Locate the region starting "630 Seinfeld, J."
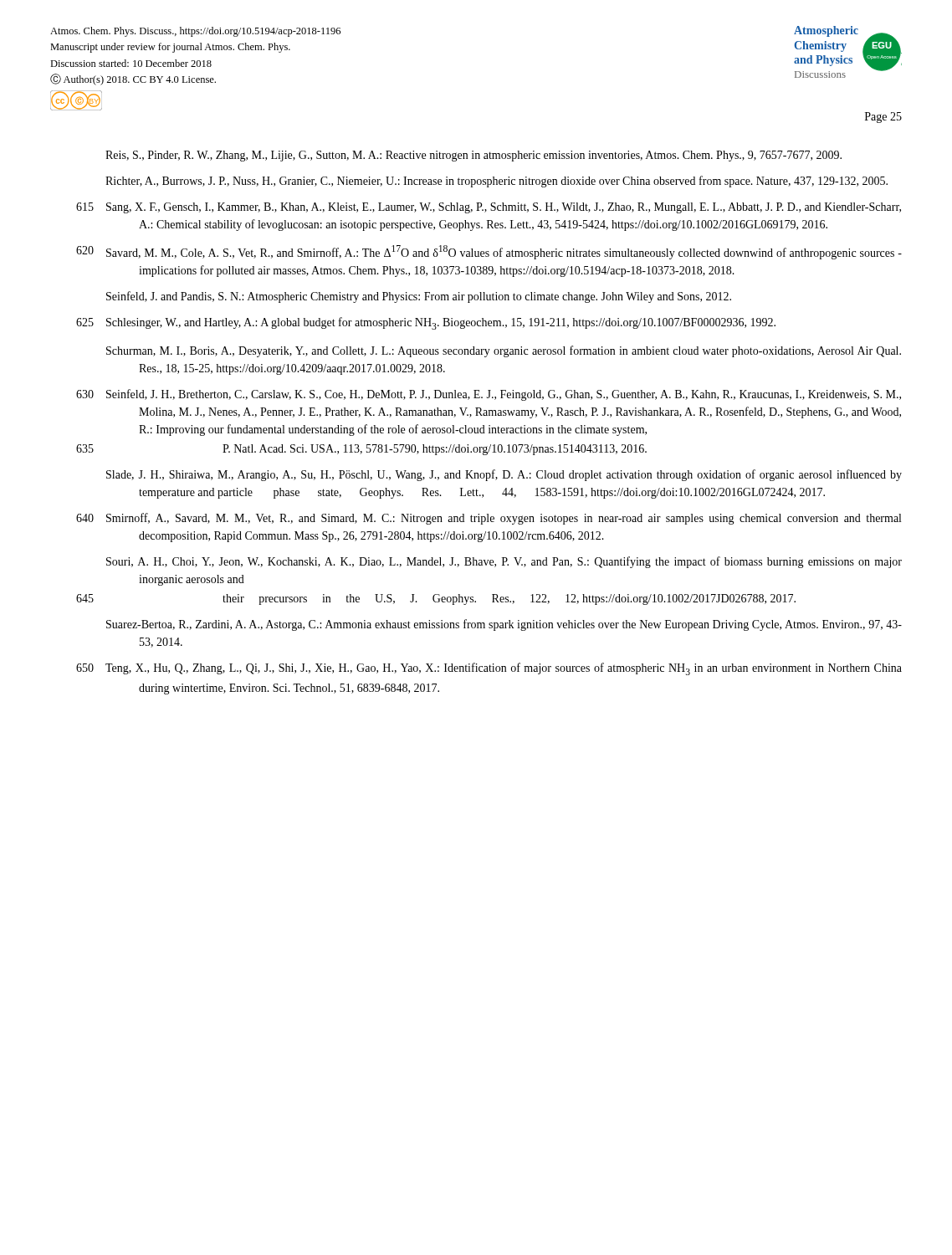This screenshot has width=952, height=1255. click(x=476, y=412)
